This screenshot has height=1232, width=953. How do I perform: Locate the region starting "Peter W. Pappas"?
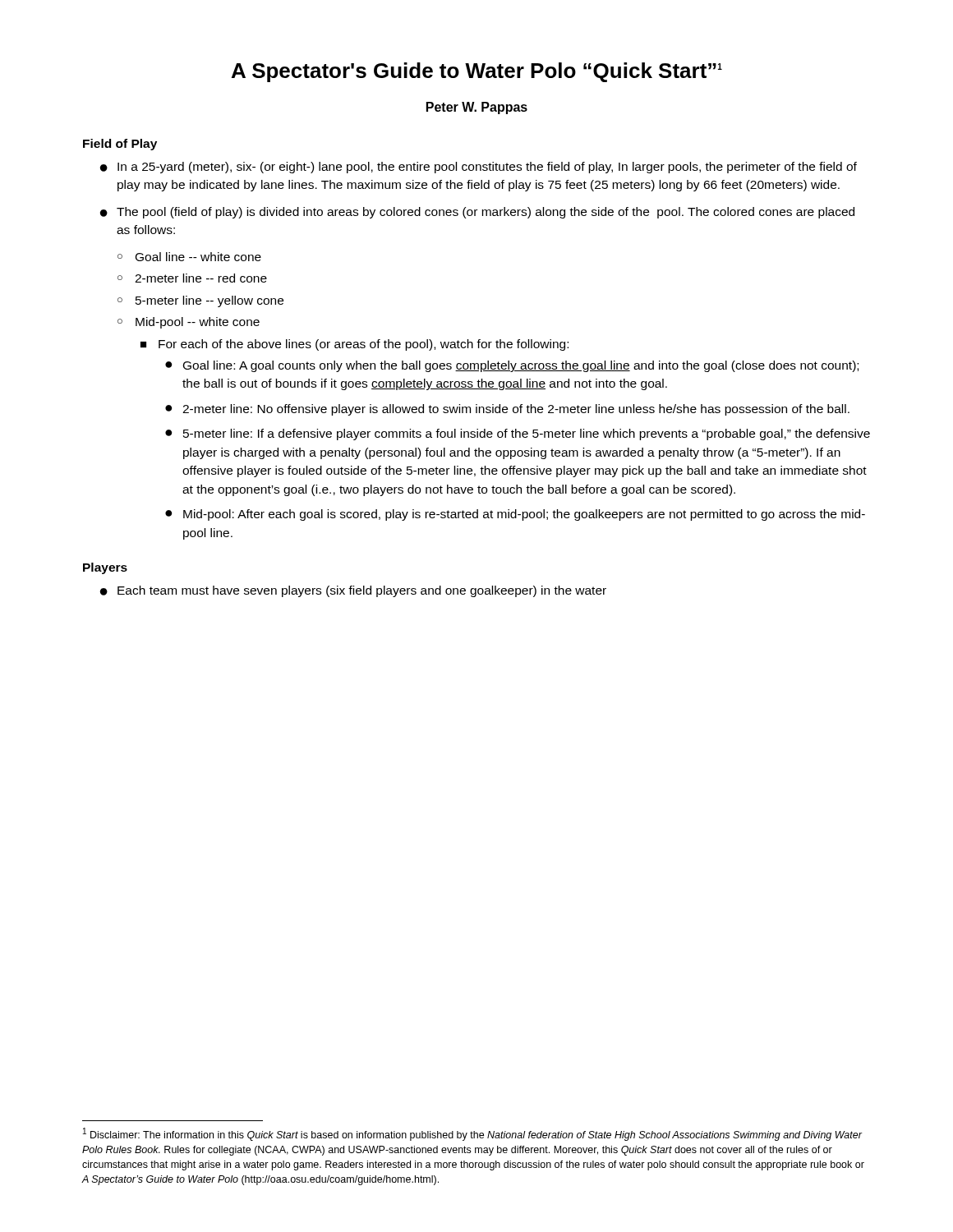(476, 107)
